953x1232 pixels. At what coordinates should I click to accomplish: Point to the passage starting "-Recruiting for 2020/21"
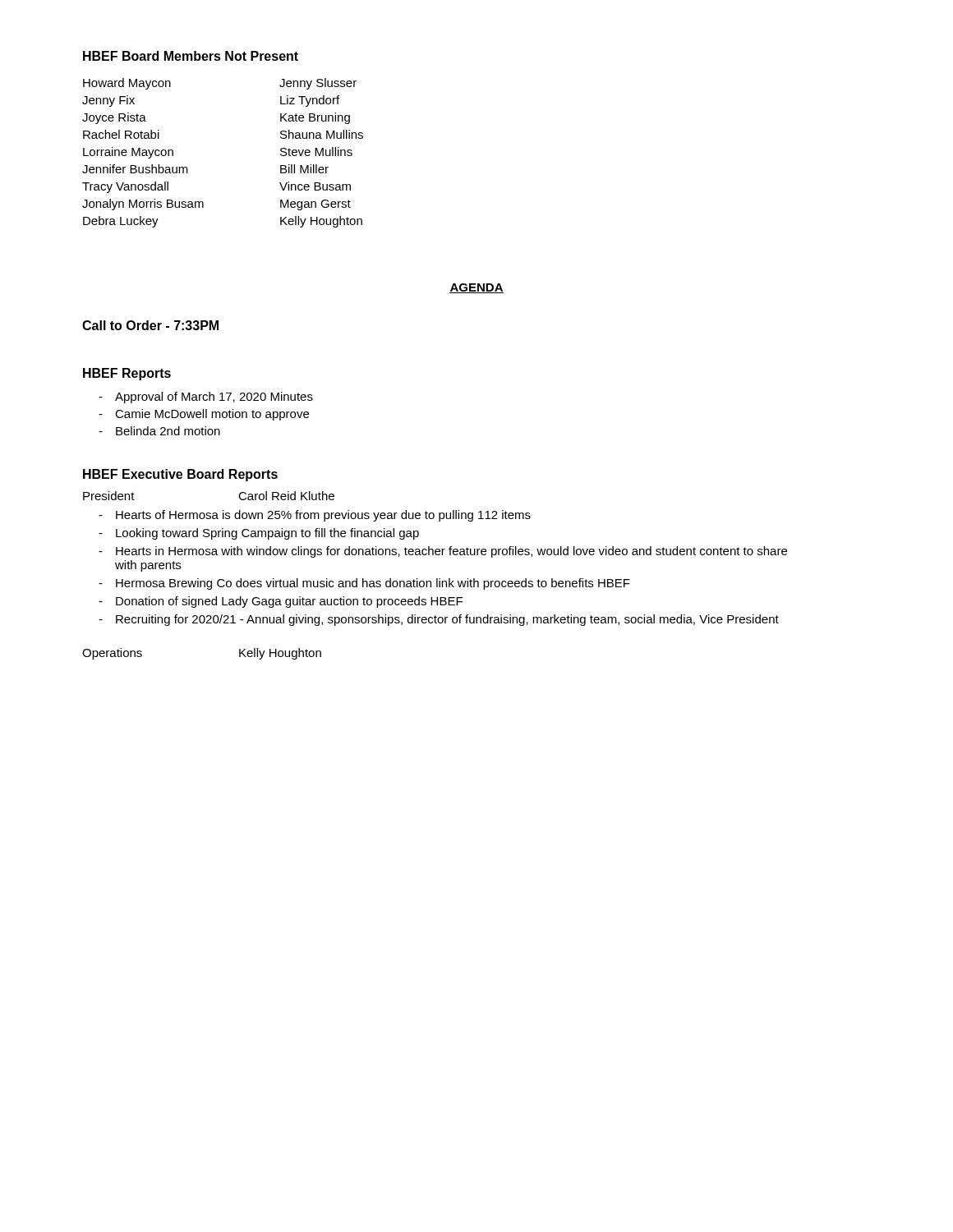[x=439, y=619]
